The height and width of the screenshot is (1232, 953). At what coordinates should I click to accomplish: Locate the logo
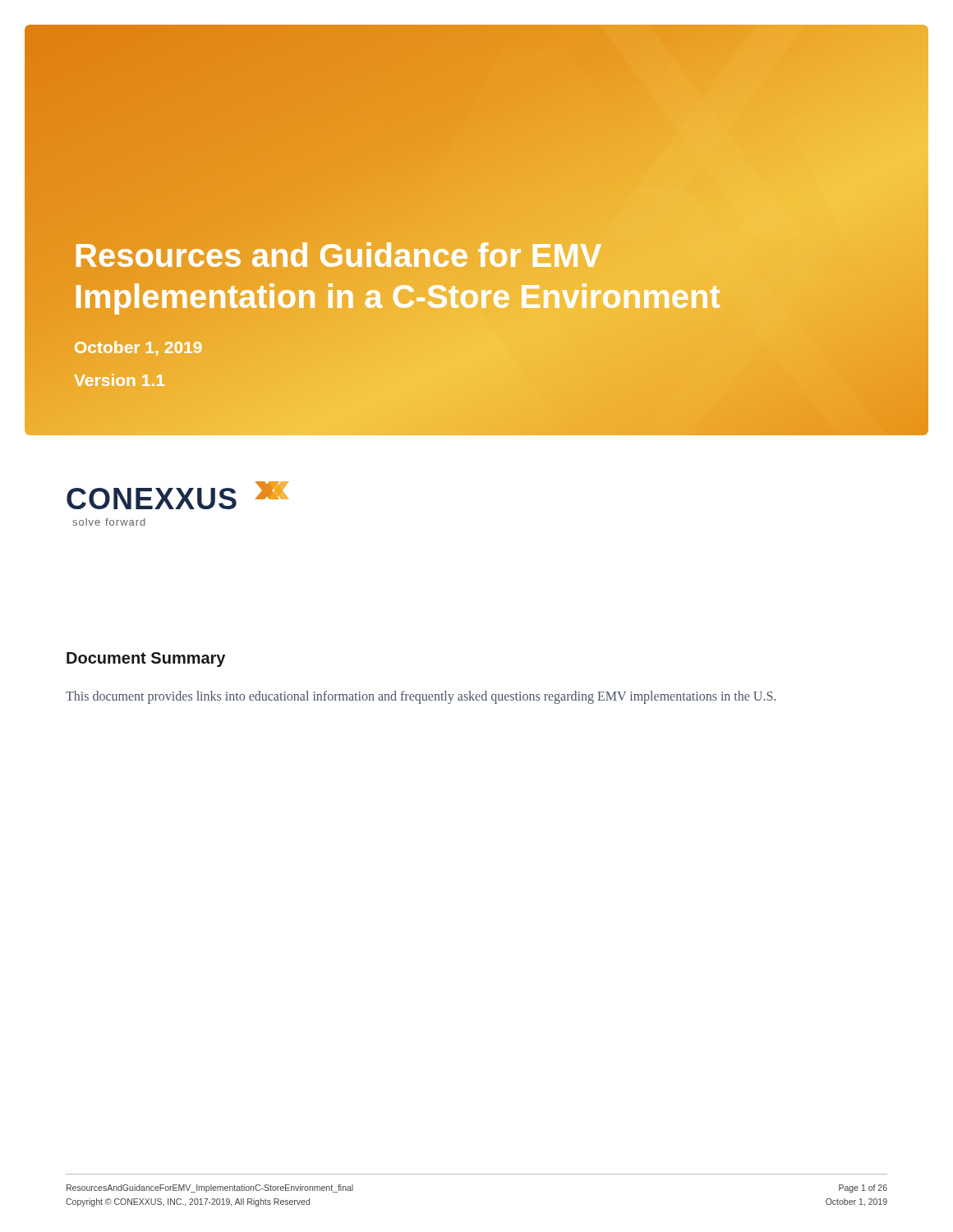[181, 501]
